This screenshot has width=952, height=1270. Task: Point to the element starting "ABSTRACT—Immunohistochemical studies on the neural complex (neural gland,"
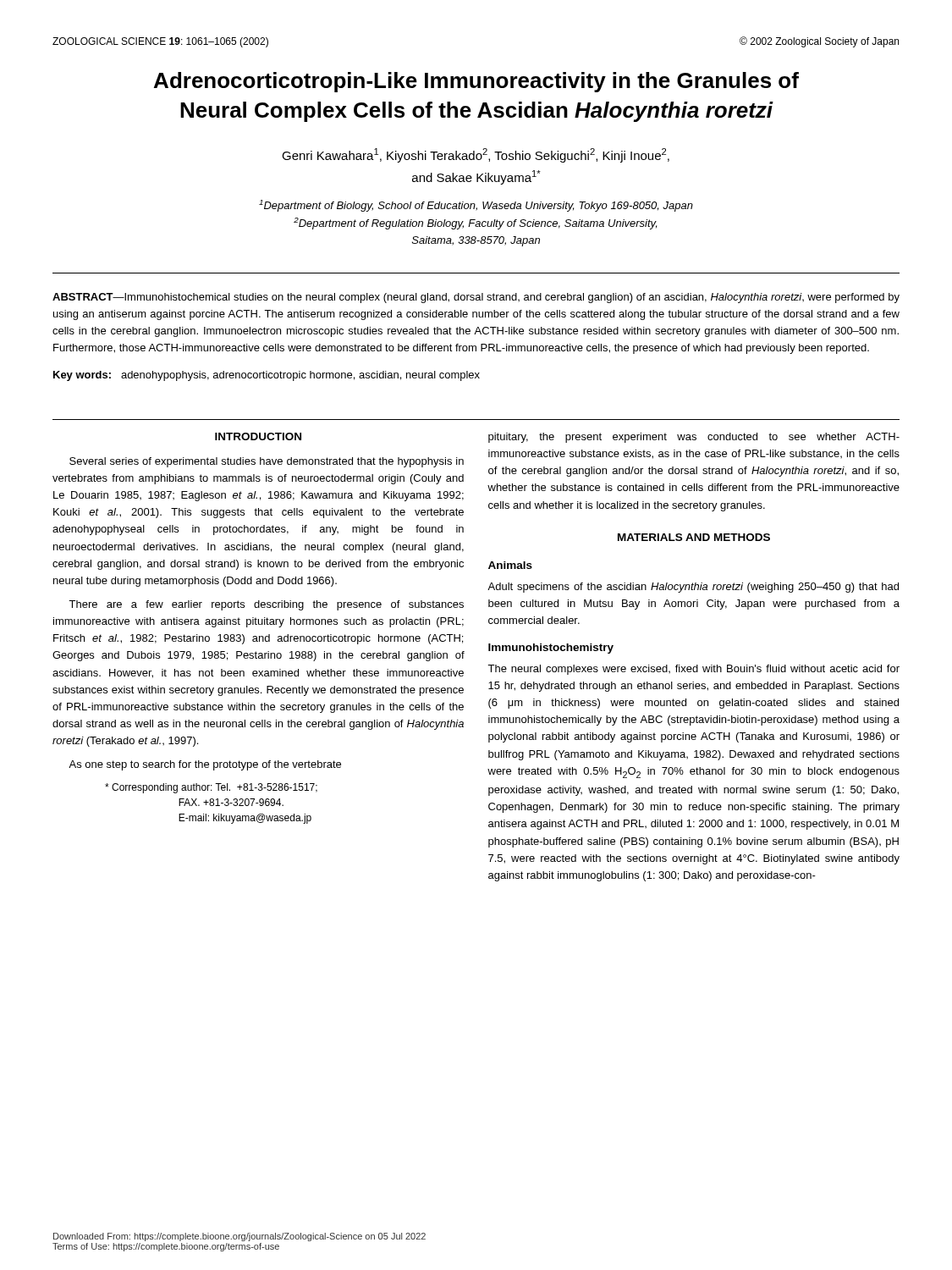click(476, 335)
